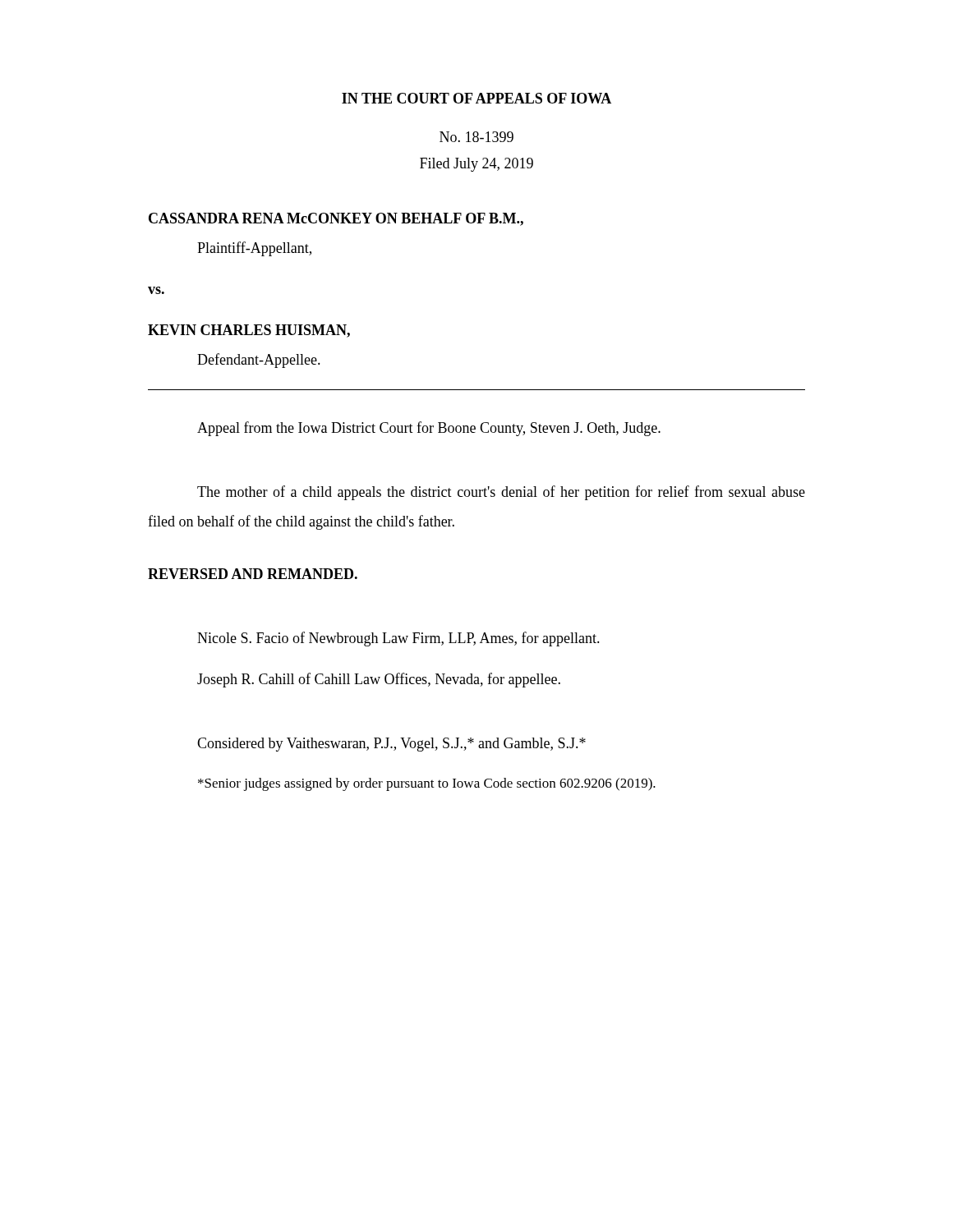
Task: Locate the text block that reads "Nicole S. Facio of Newbrough"
Action: pos(501,638)
